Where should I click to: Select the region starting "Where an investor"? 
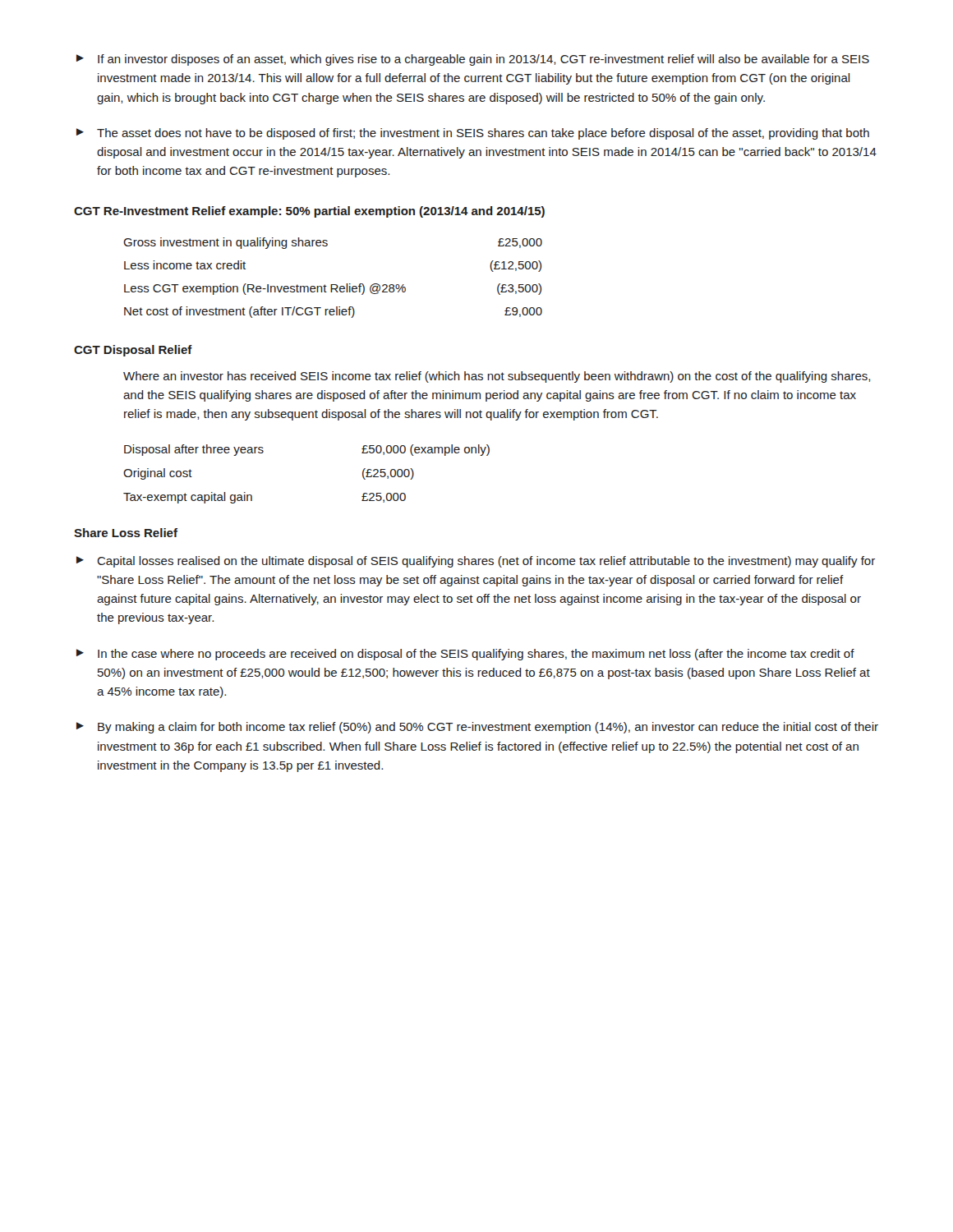click(x=497, y=394)
